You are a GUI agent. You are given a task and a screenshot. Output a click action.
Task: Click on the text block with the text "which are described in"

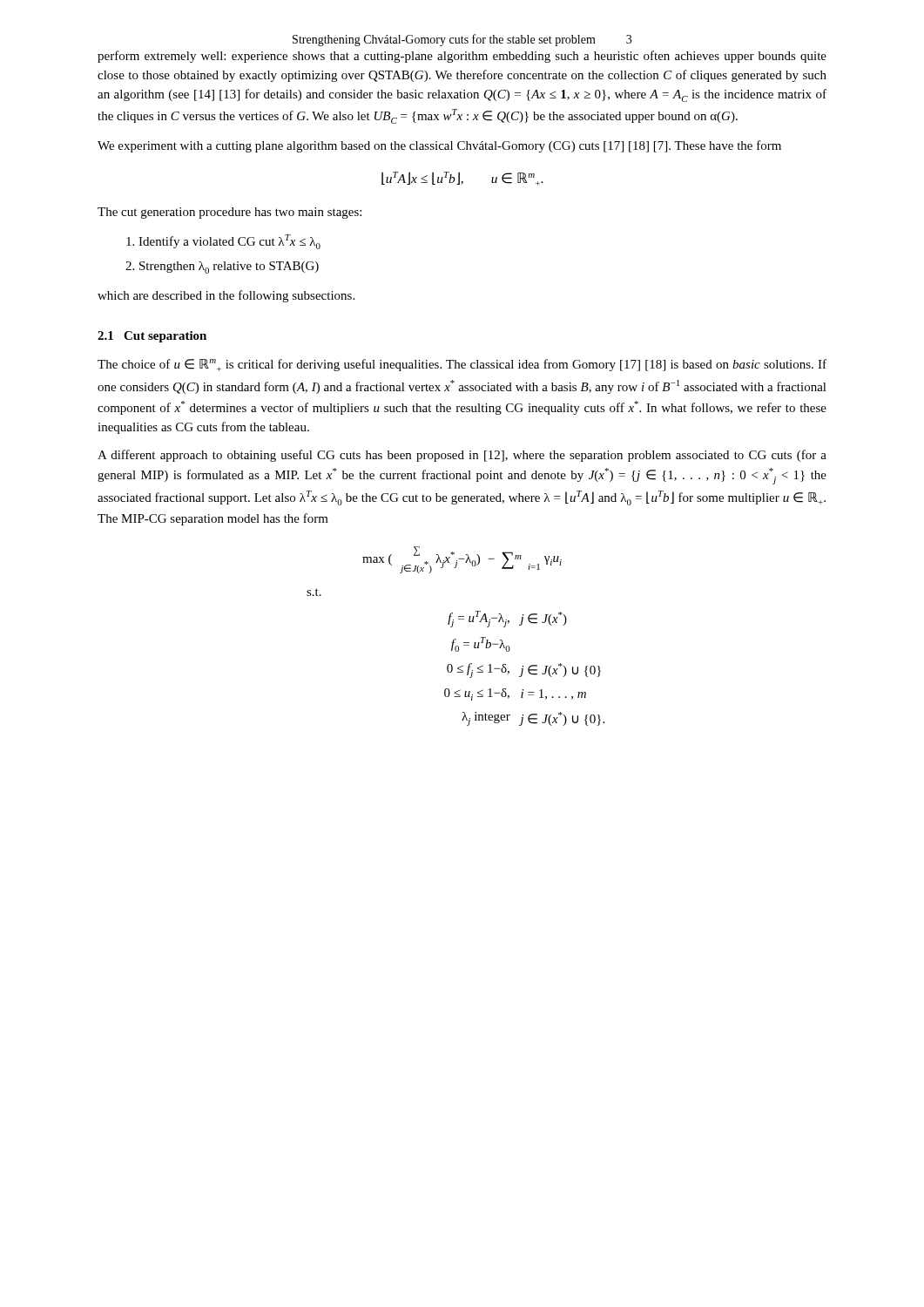226,296
